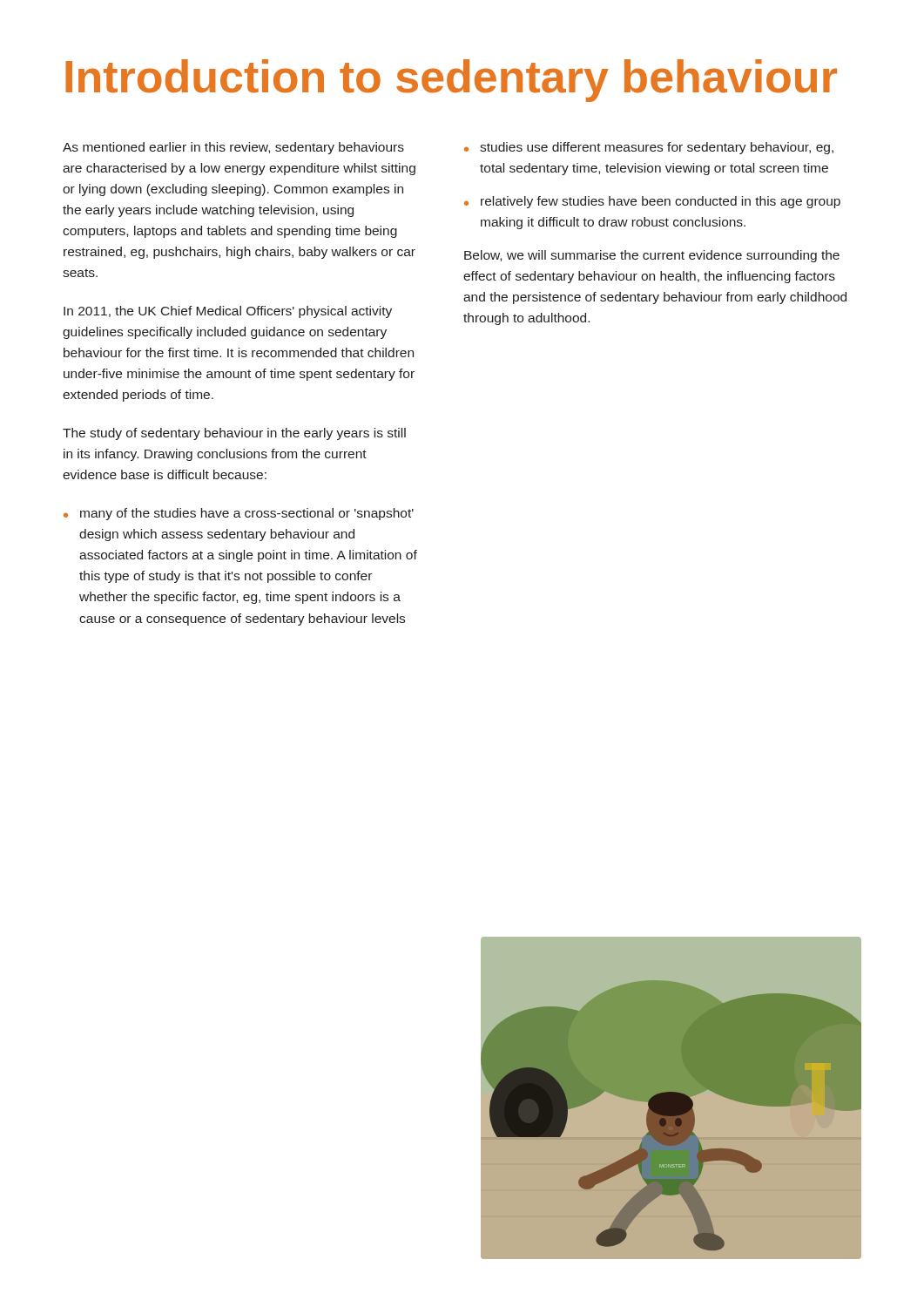This screenshot has height=1307, width=924.
Task: Find the text starting "• relatively few studies have been conducted"
Action: tap(662, 212)
